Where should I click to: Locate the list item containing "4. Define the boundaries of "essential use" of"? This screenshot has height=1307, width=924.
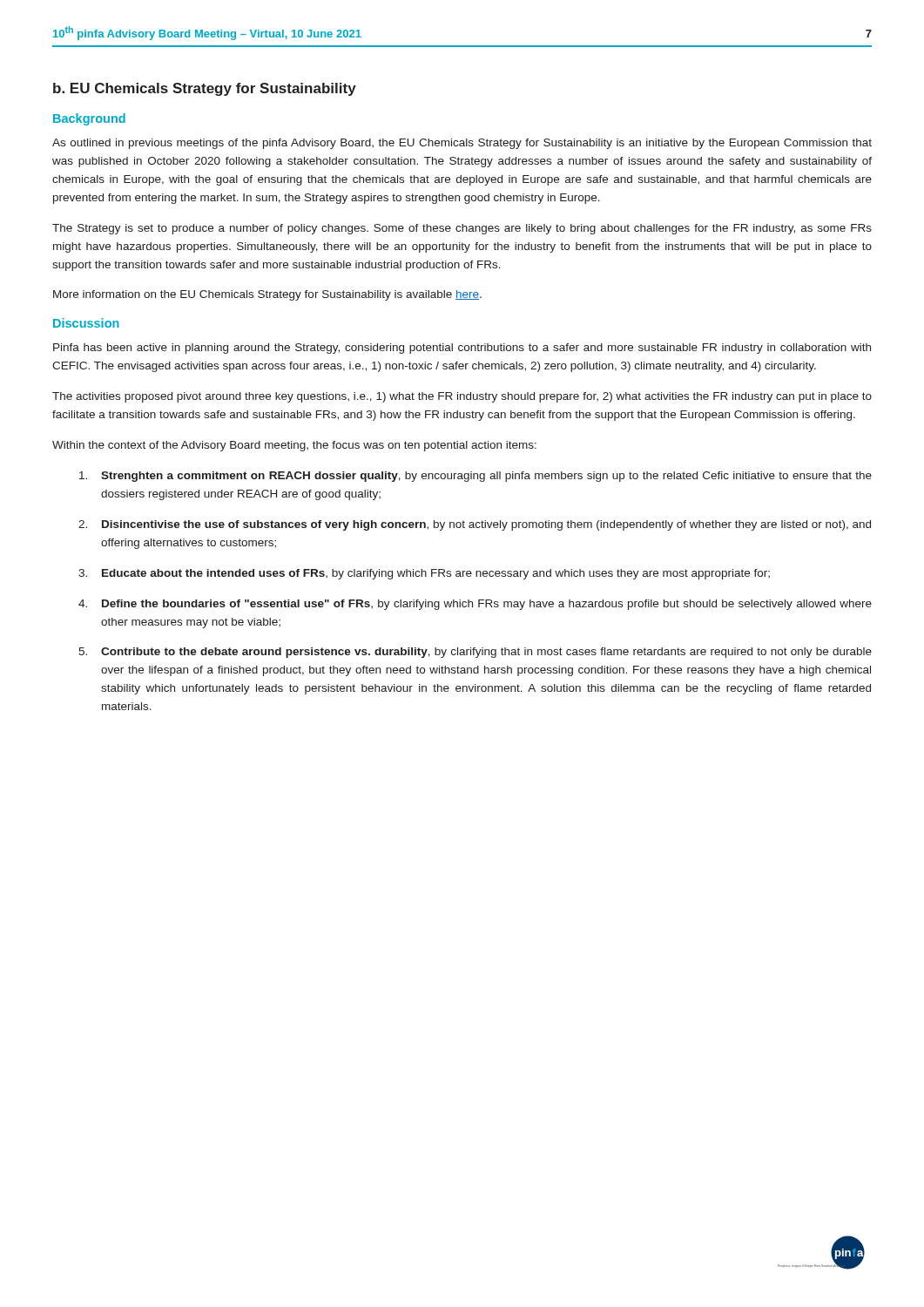coord(475,613)
